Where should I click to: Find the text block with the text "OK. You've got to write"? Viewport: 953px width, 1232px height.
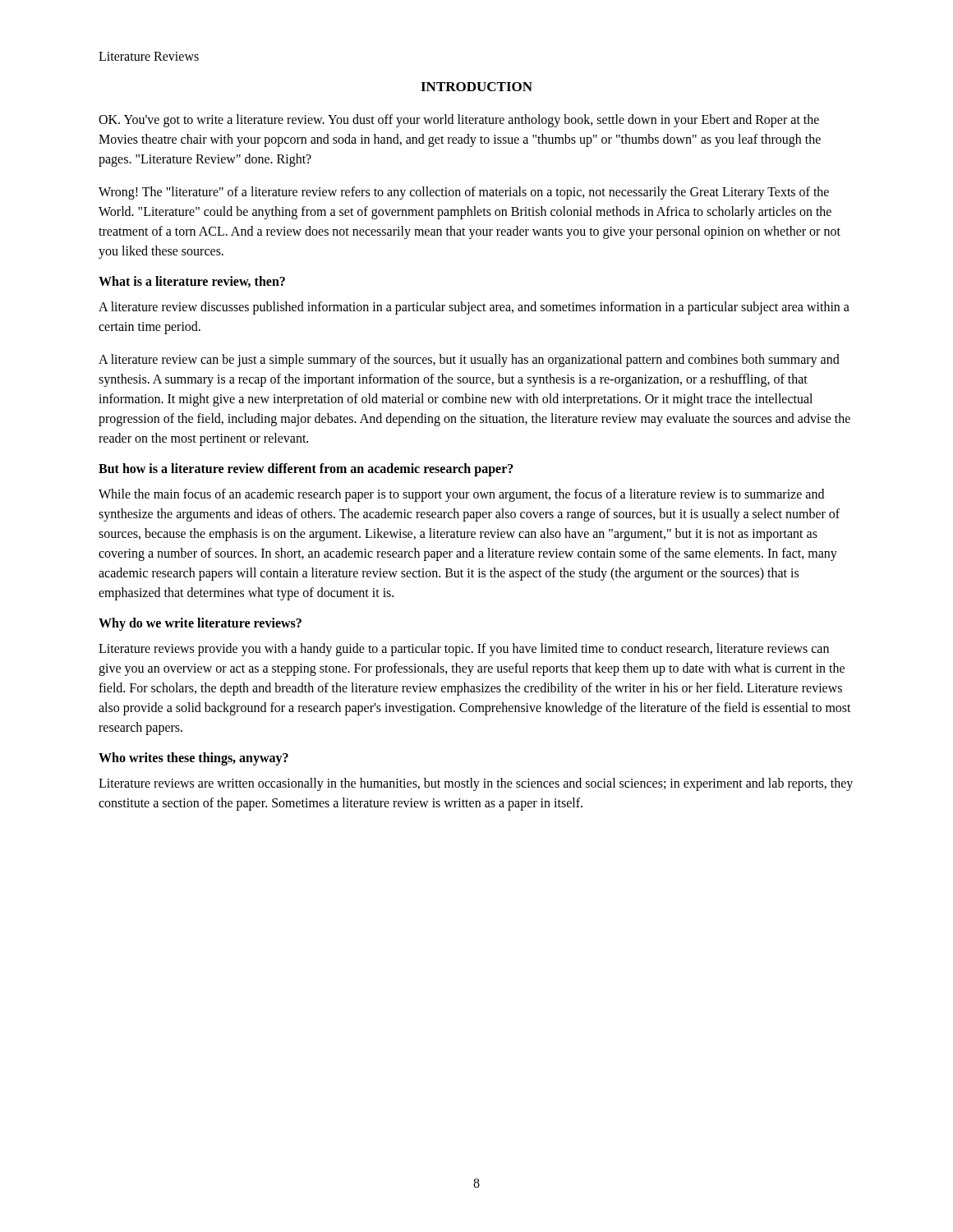(460, 139)
